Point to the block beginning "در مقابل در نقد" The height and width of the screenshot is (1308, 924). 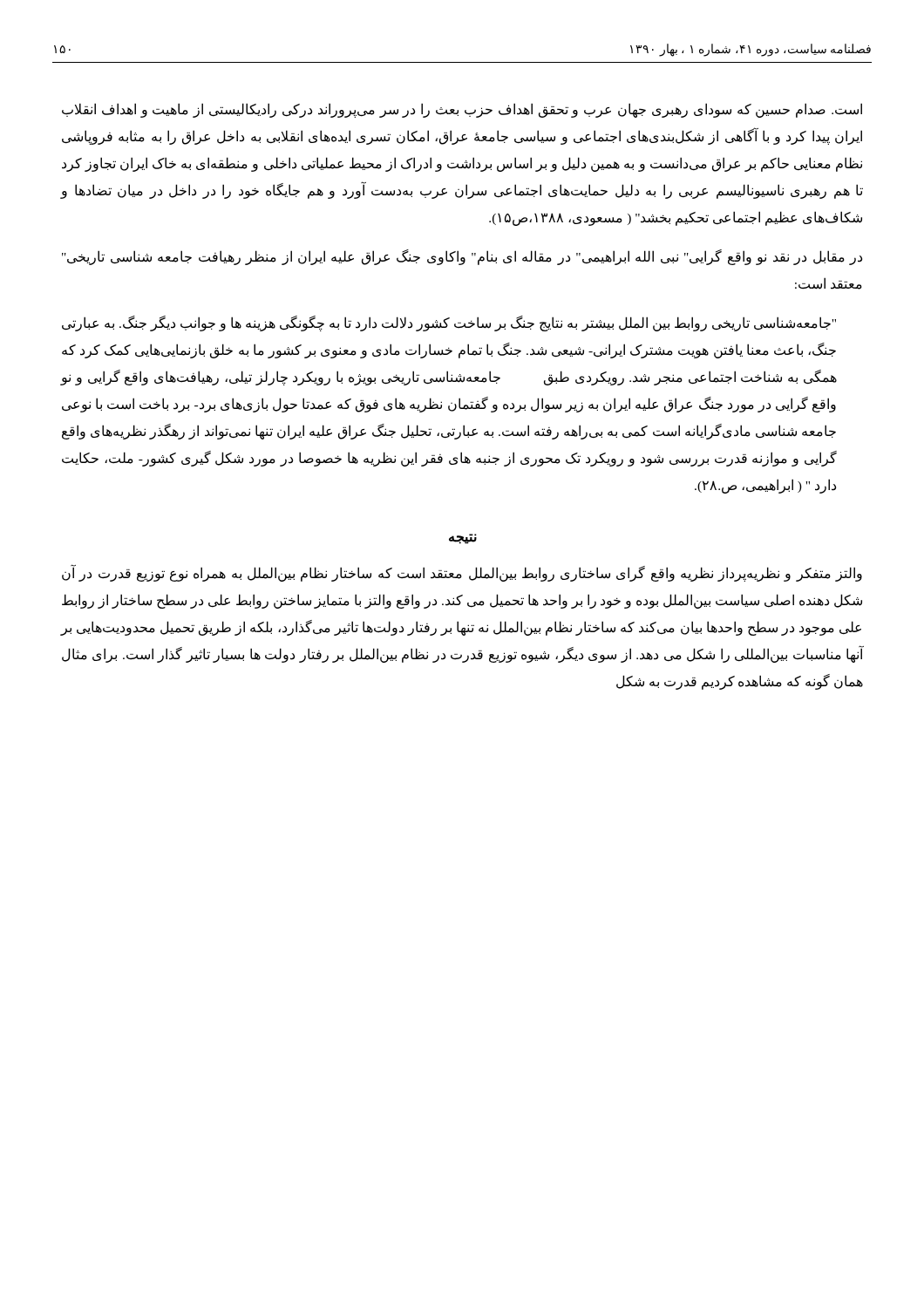click(462, 270)
